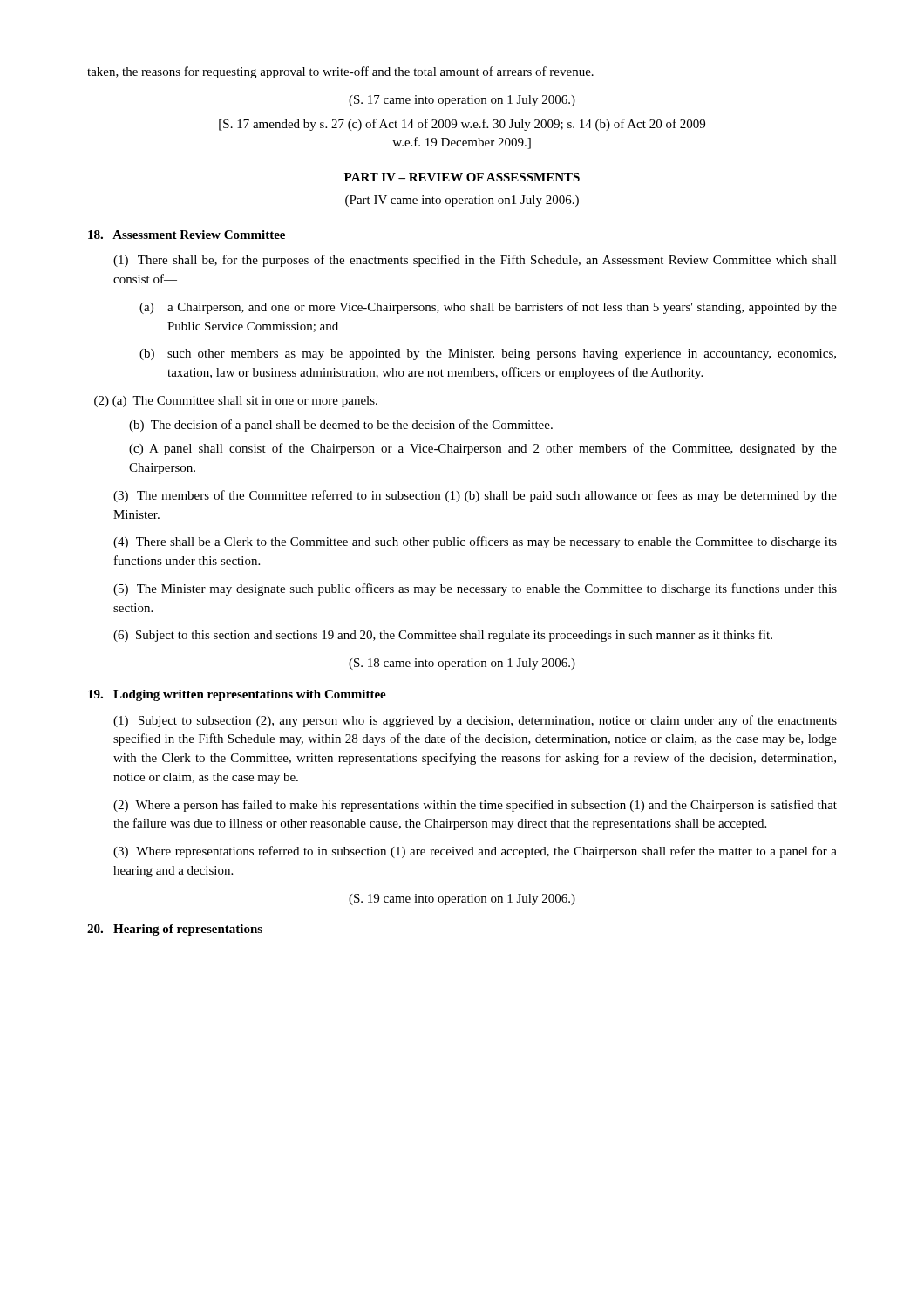The image size is (924, 1308).
Task: Navigate to the text starting "(c) A panel"
Action: (483, 459)
